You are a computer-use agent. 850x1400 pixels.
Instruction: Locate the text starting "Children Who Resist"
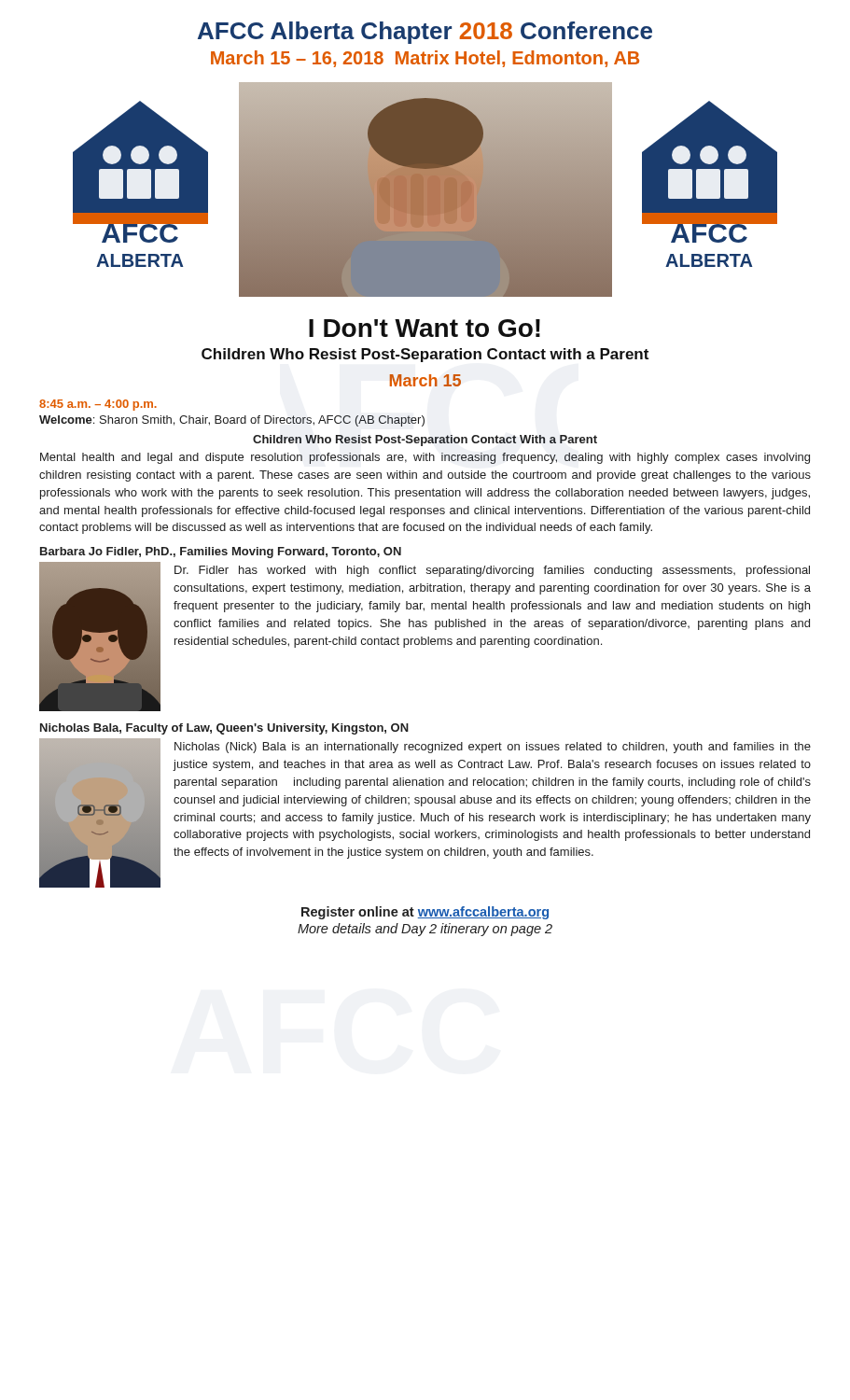coord(425,439)
